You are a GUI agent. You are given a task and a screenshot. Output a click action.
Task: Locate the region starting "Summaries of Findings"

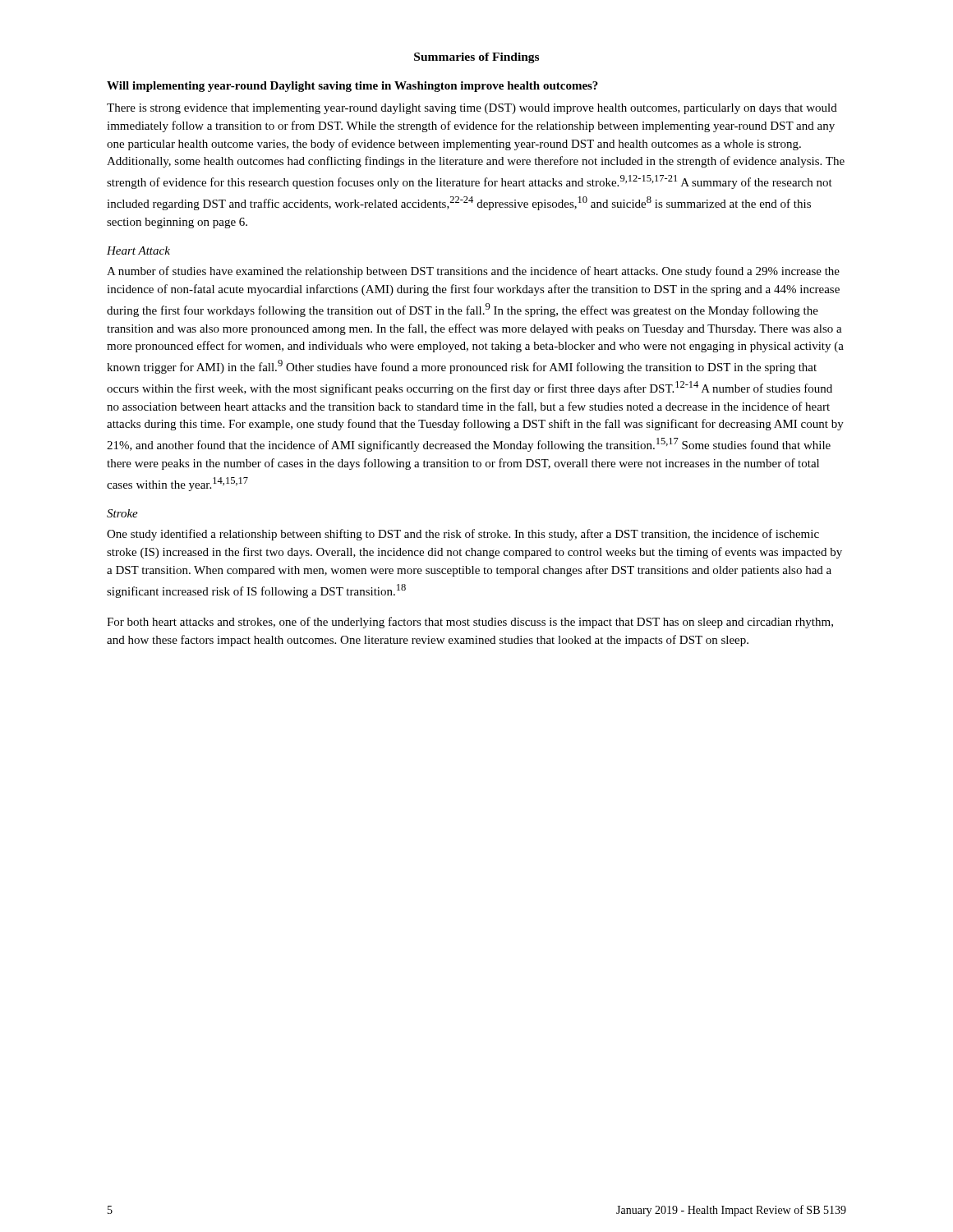tap(476, 56)
